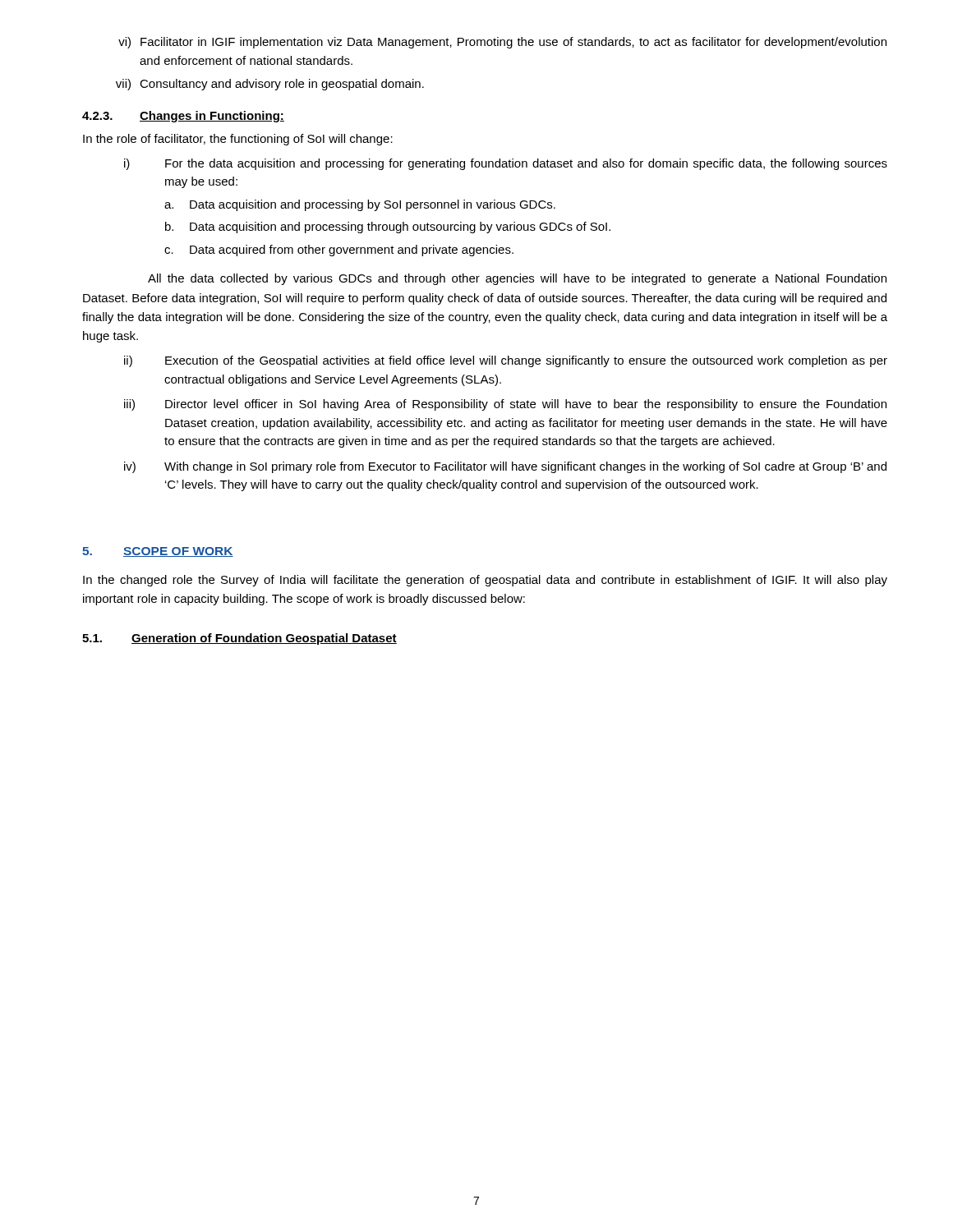Find the block on this page that starts "c. Data acquired from other government and private"
The height and width of the screenshot is (1232, 953).
coord(339,251)
